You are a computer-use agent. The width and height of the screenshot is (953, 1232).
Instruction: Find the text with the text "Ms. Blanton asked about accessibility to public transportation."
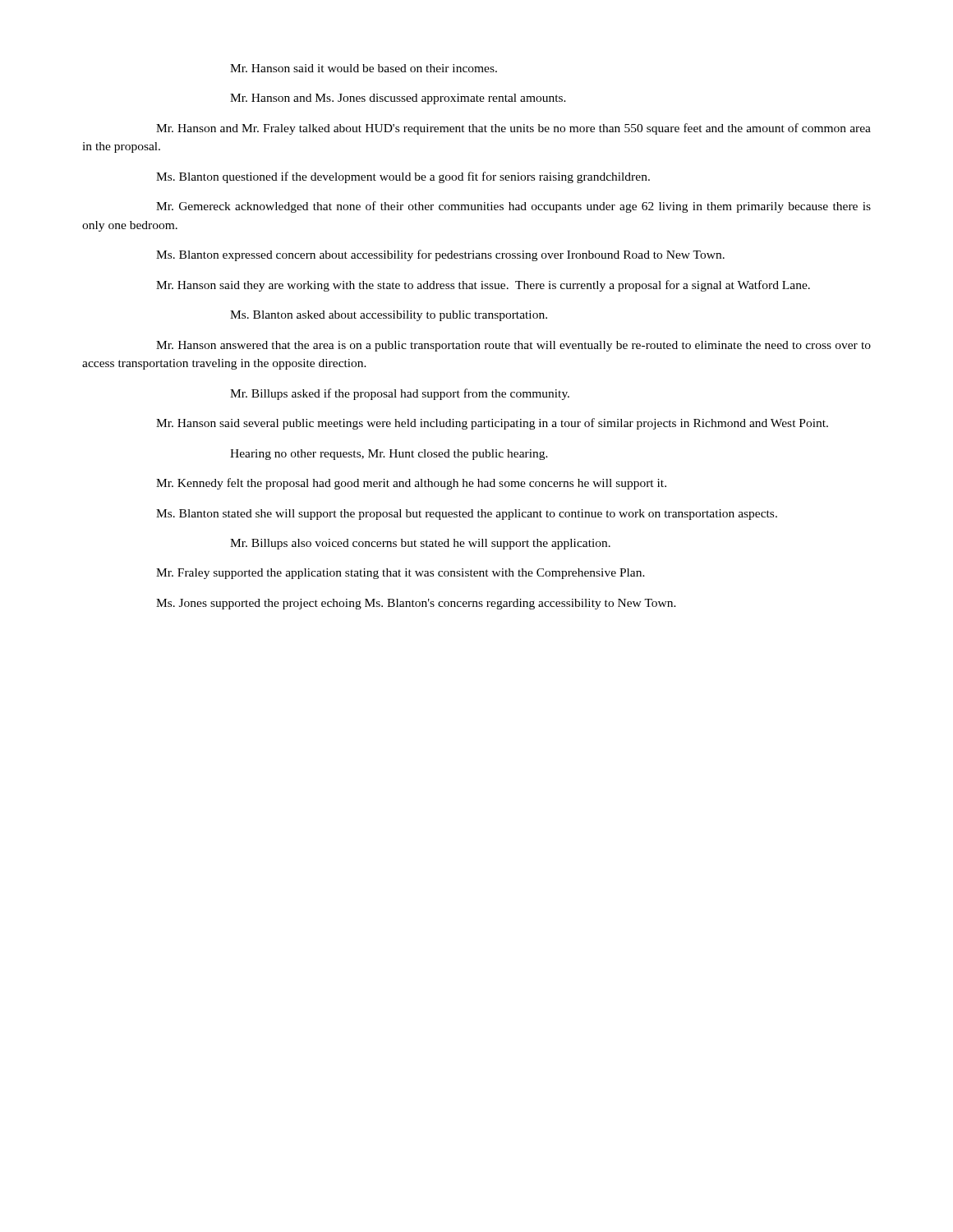389,314
